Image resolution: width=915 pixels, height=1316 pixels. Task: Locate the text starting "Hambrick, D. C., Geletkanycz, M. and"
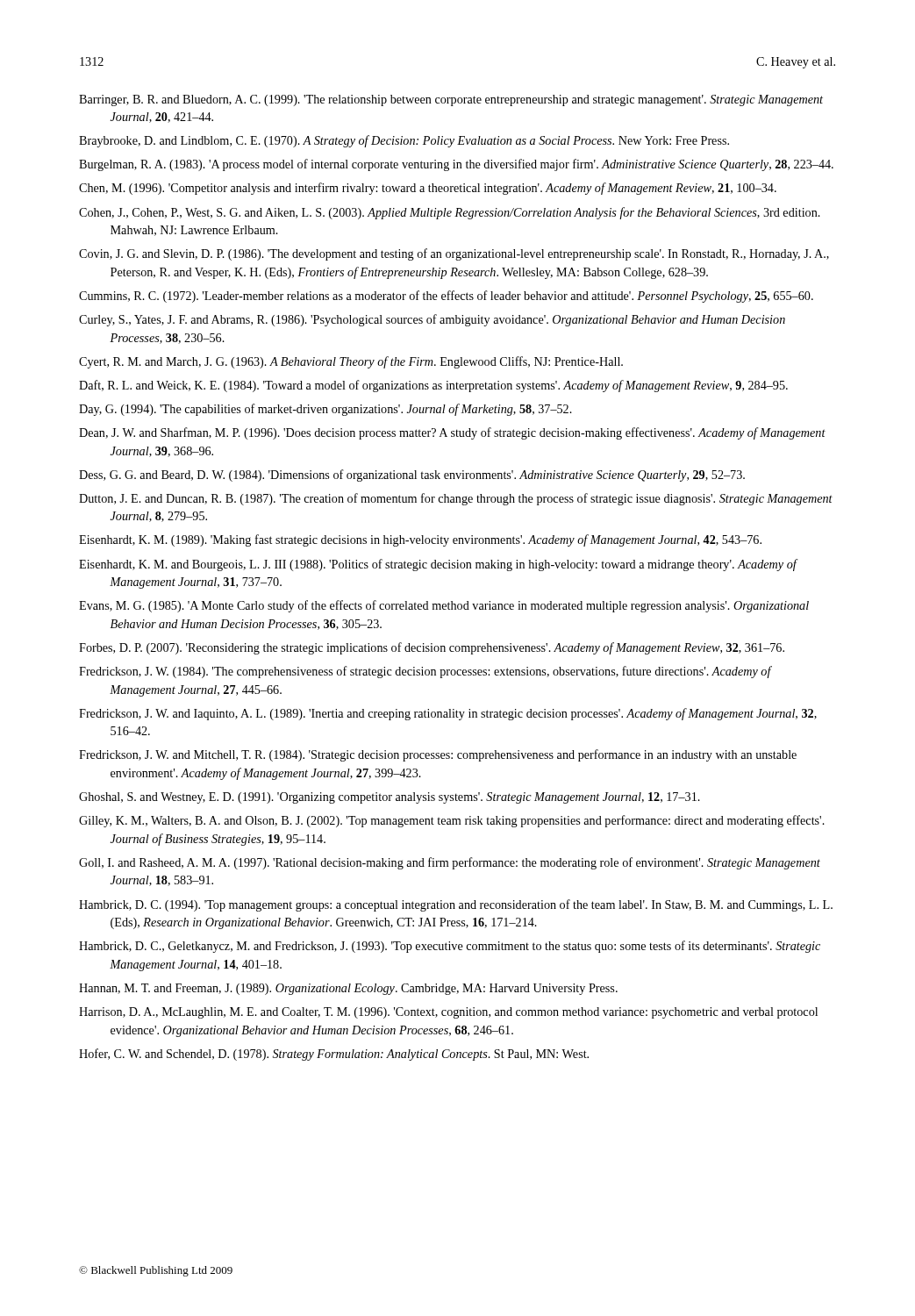click(x=450, y=955)
